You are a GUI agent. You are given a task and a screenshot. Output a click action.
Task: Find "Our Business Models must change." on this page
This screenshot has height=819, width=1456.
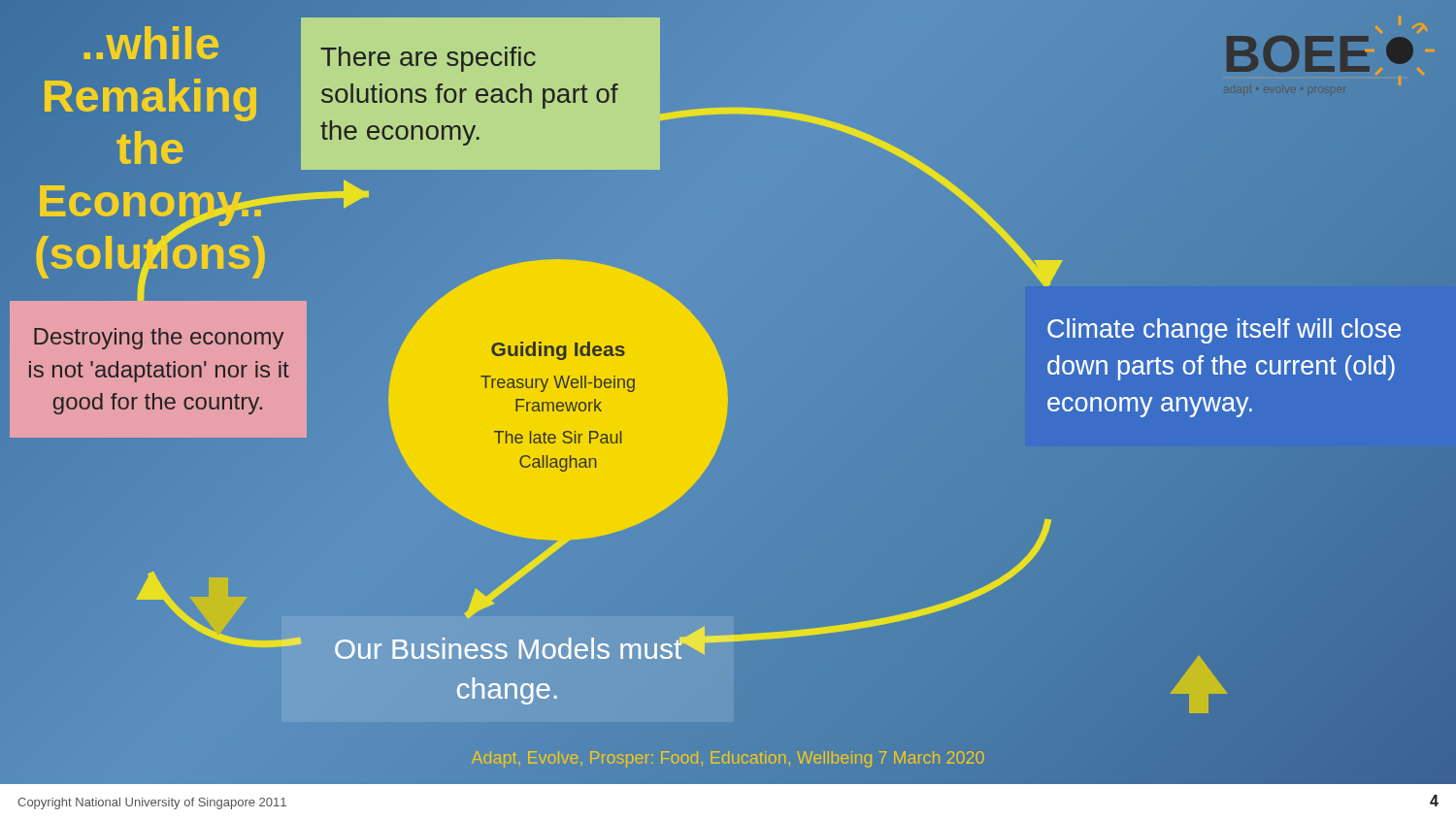pos(508,668)
